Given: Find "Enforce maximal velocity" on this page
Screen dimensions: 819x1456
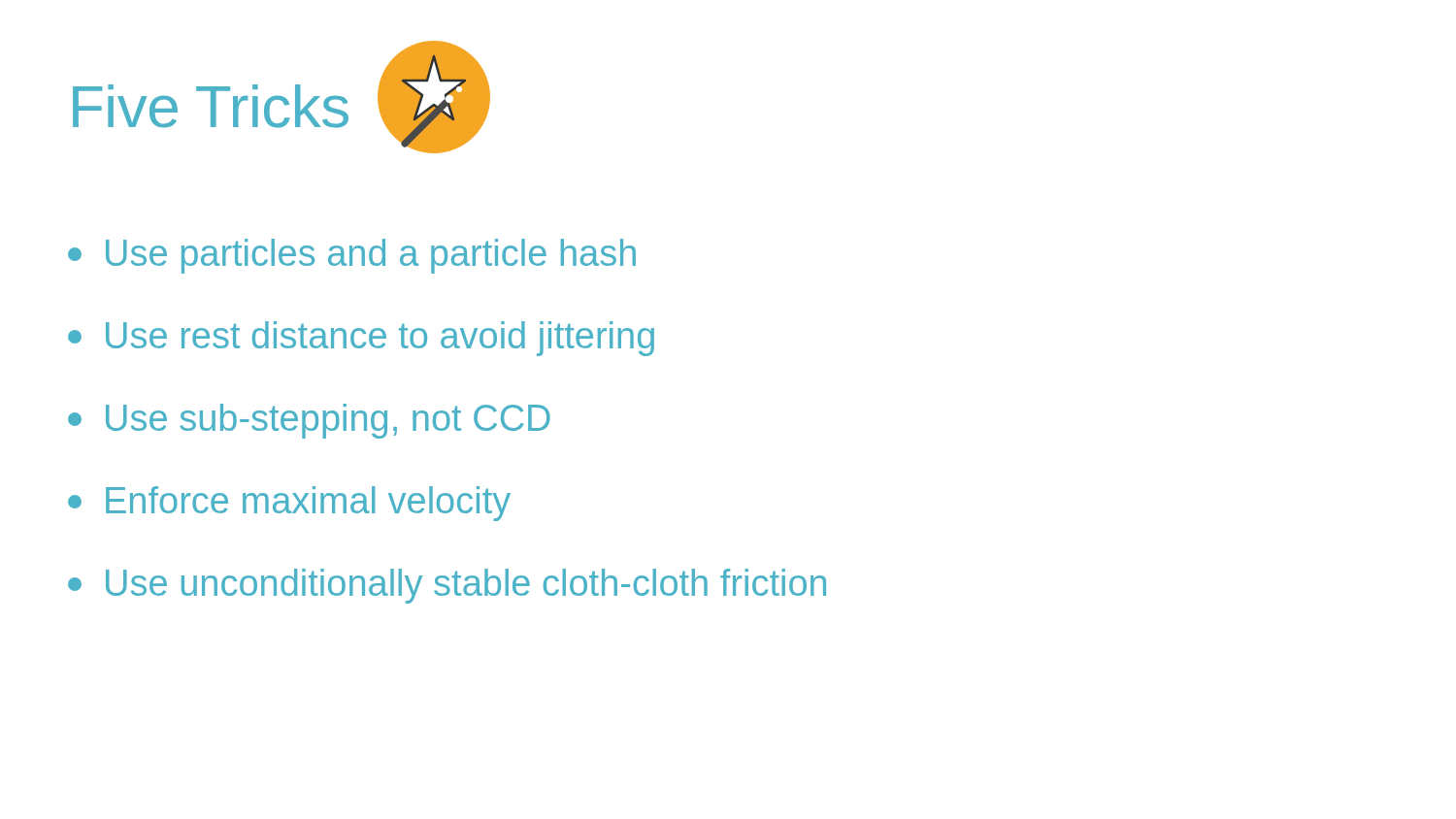Looking at the screenshot, I should pos(289,501).
